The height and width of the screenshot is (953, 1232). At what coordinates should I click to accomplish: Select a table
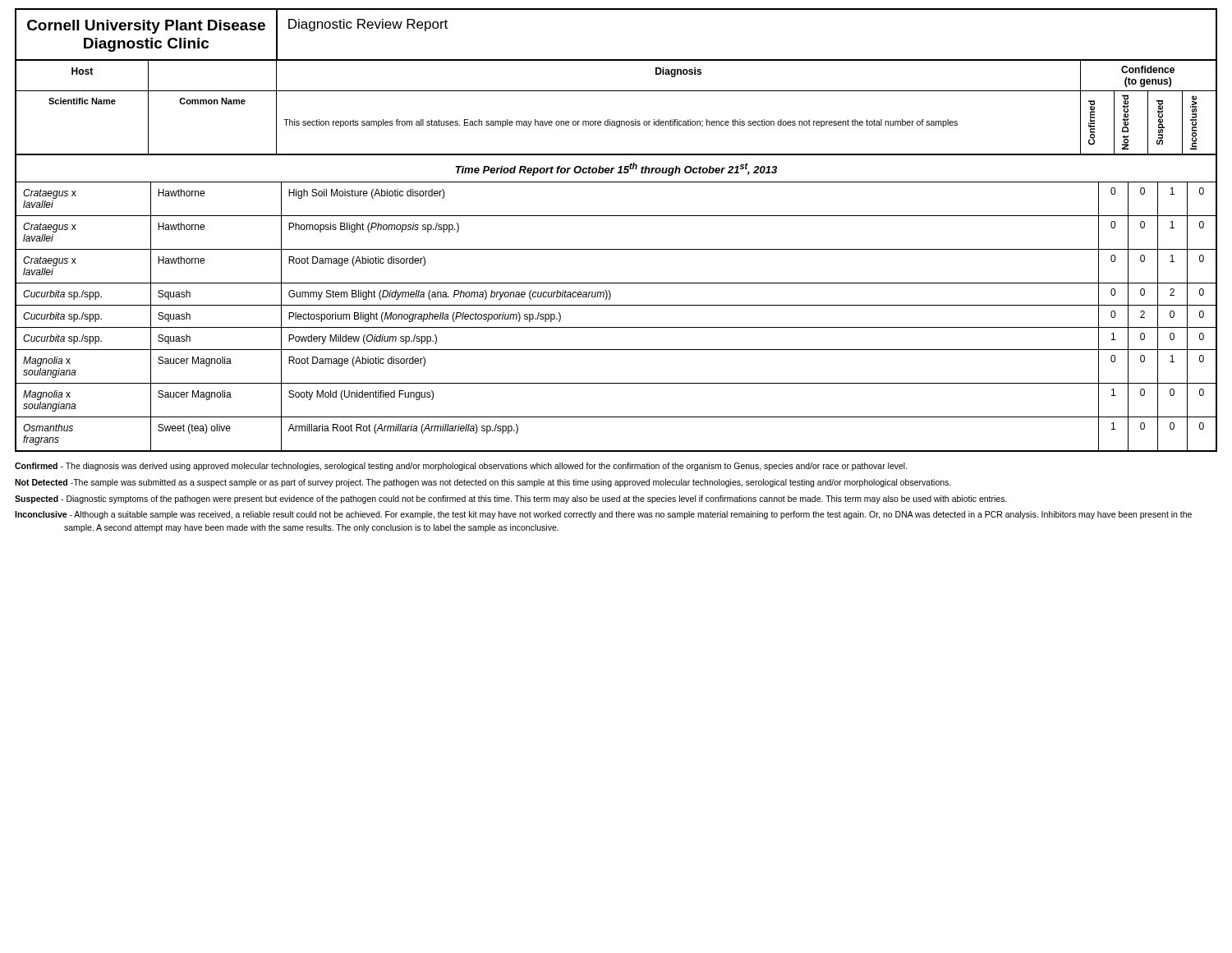click(616, 303)
